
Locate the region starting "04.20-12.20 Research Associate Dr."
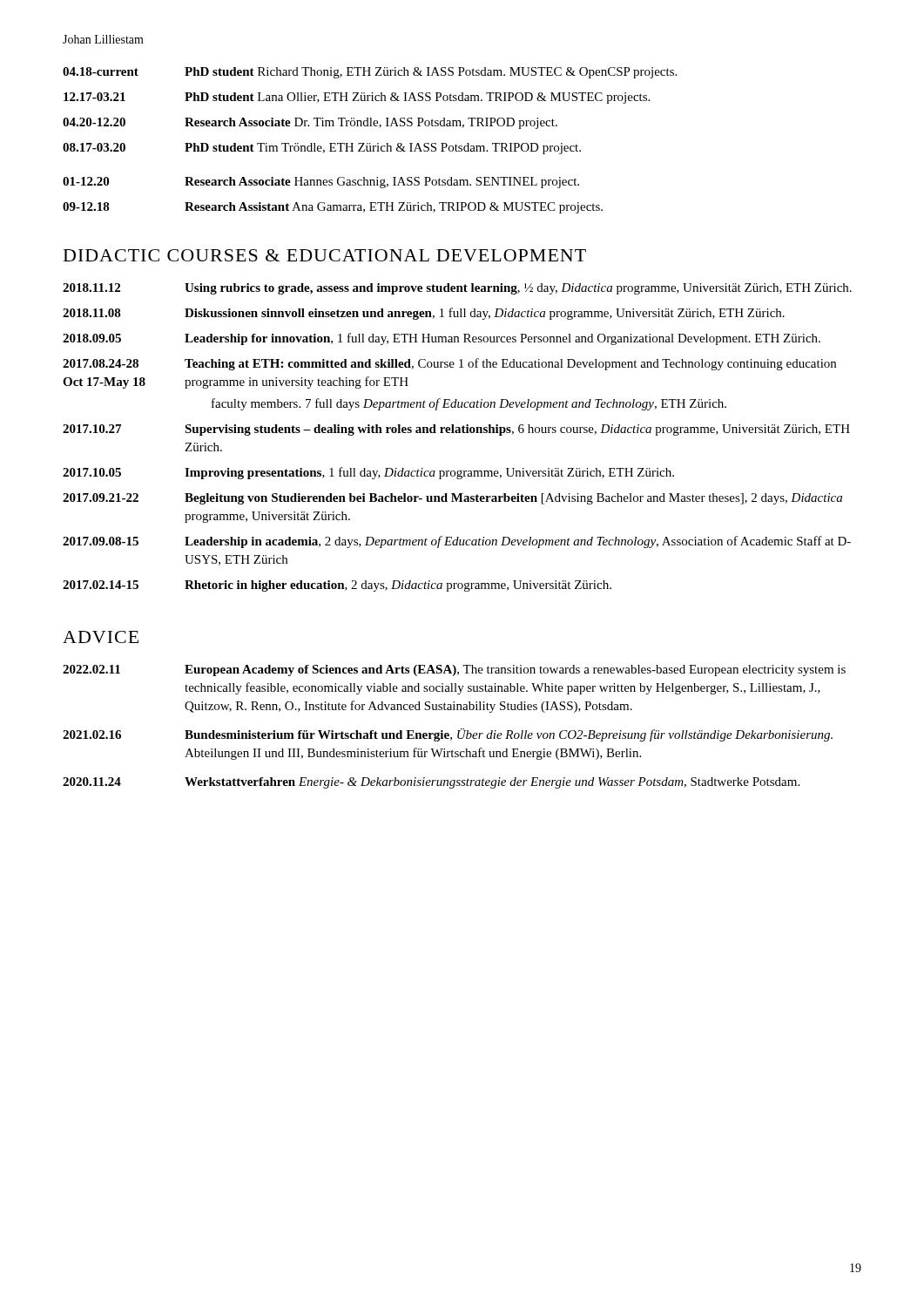[462, 122]
